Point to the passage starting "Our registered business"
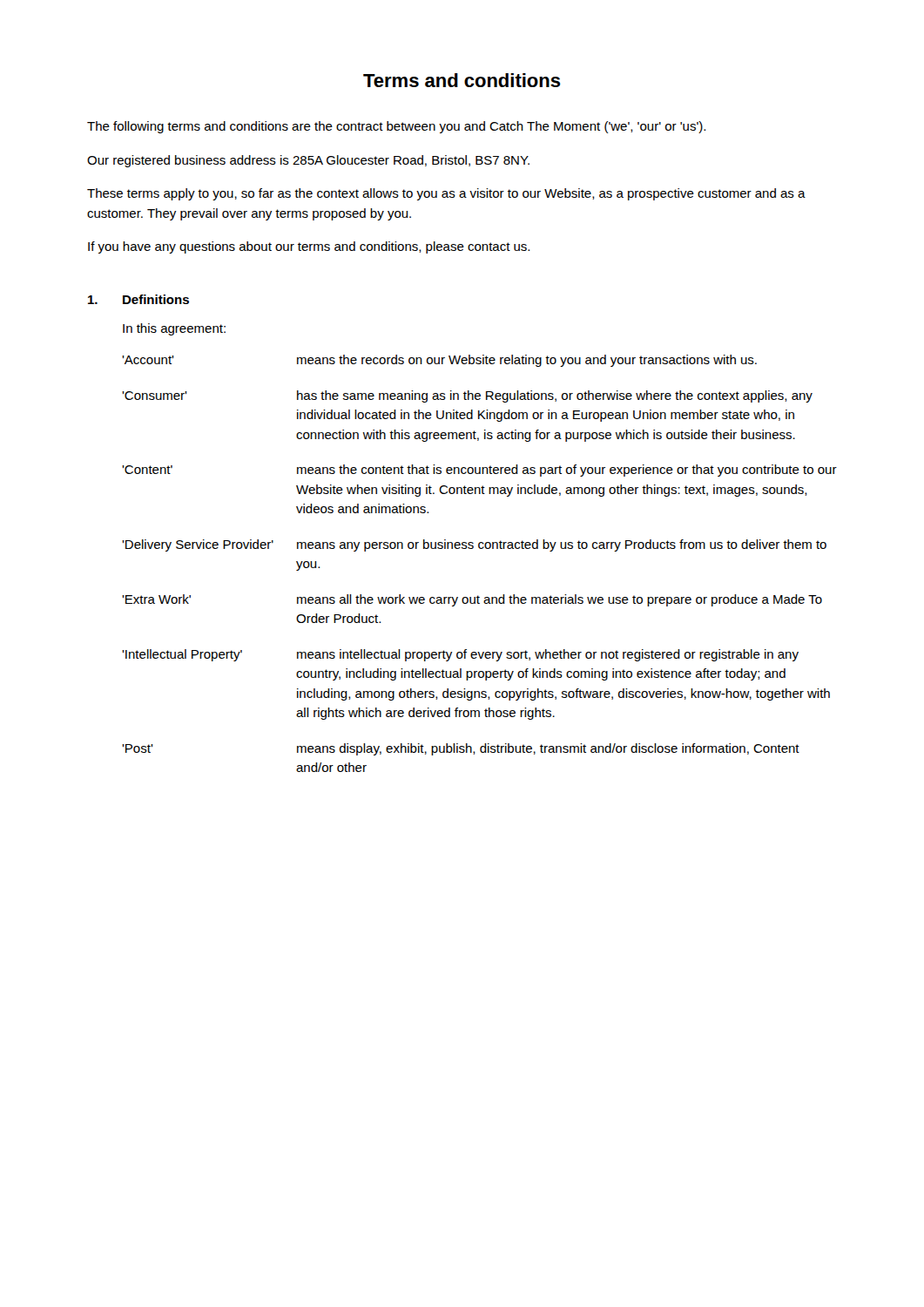 pyautogui.click(x=309, y=159)
